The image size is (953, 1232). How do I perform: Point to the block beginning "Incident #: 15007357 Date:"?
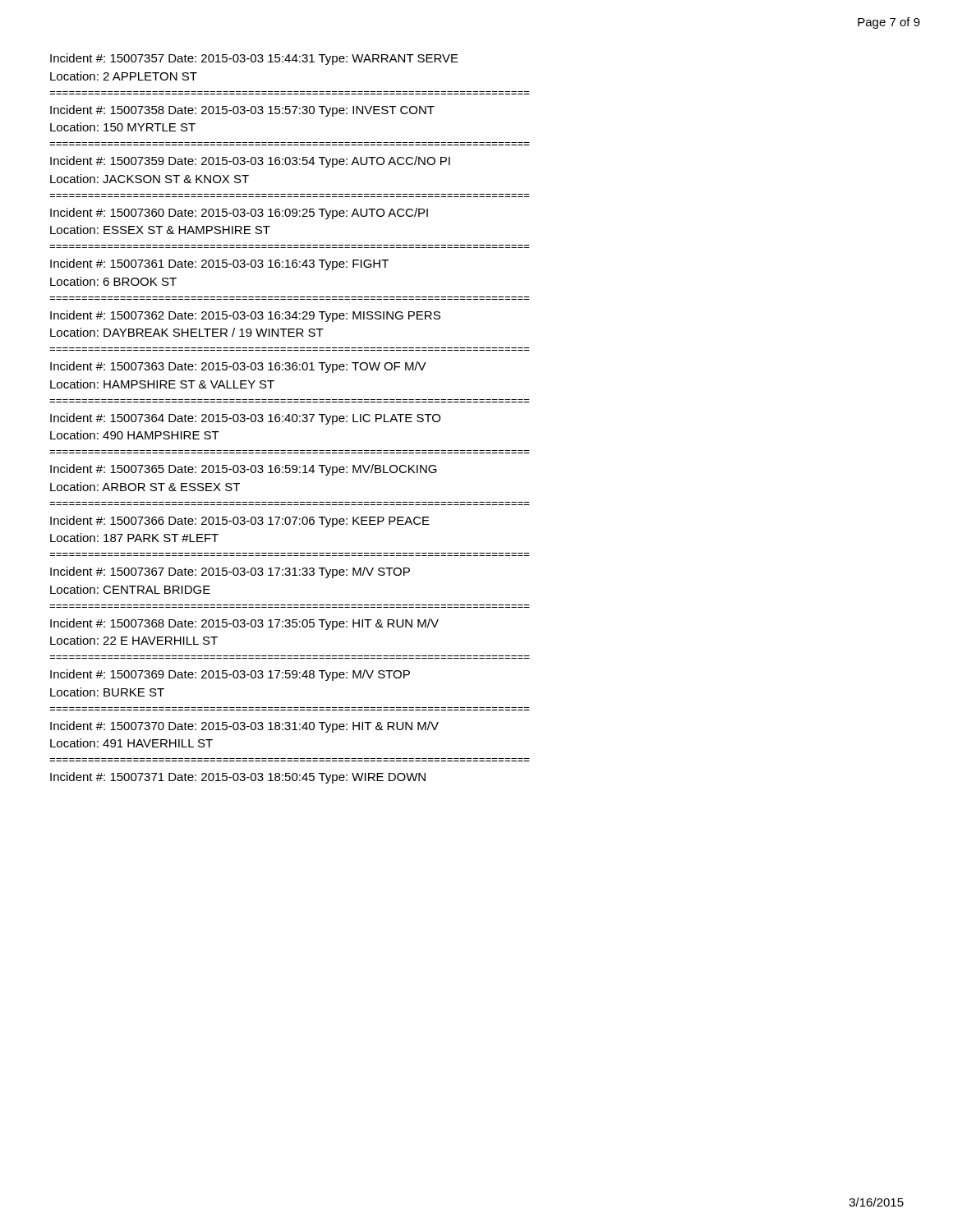[254, 59]
